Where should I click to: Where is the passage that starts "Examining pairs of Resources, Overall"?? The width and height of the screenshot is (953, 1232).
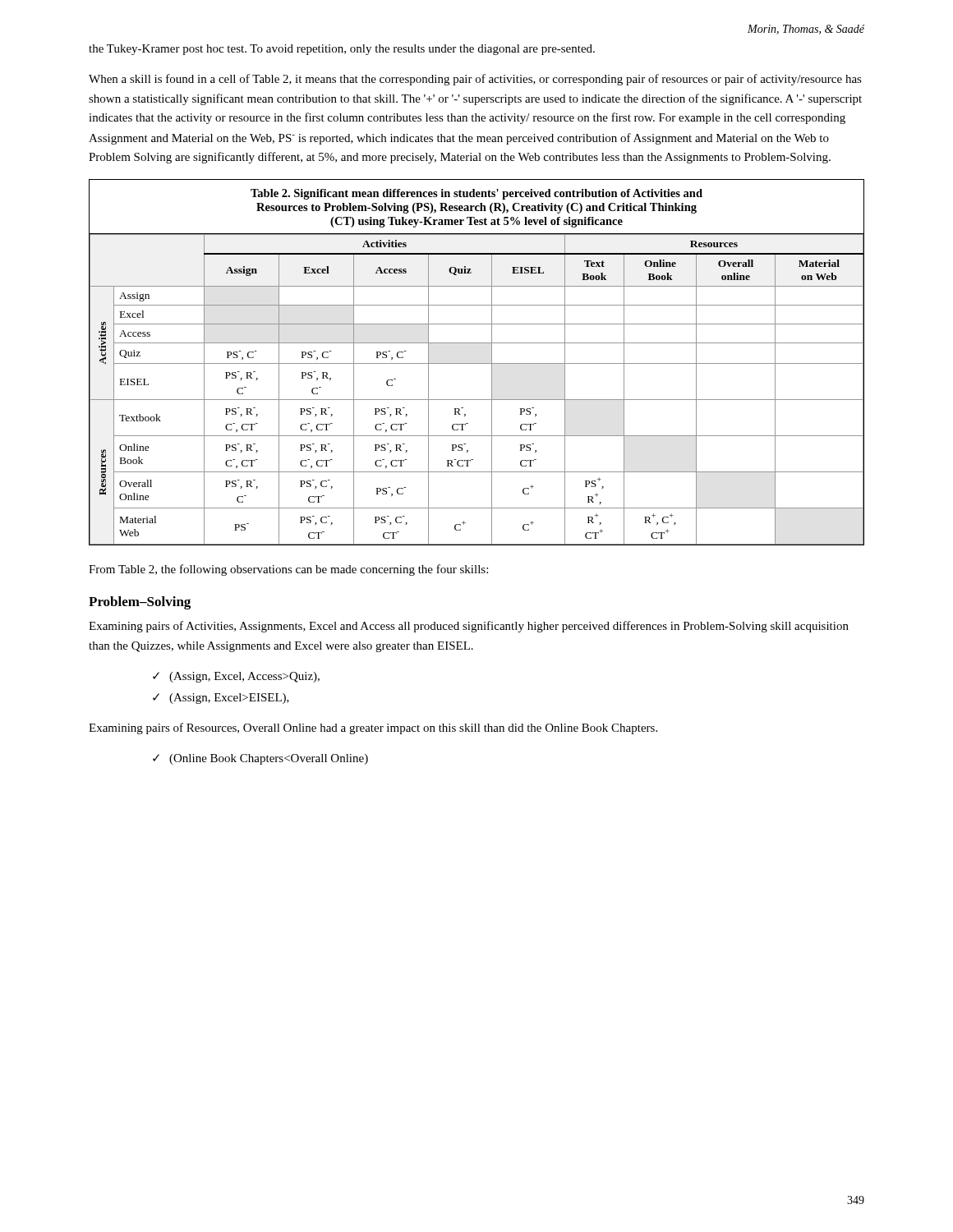[x=373, y=727]
